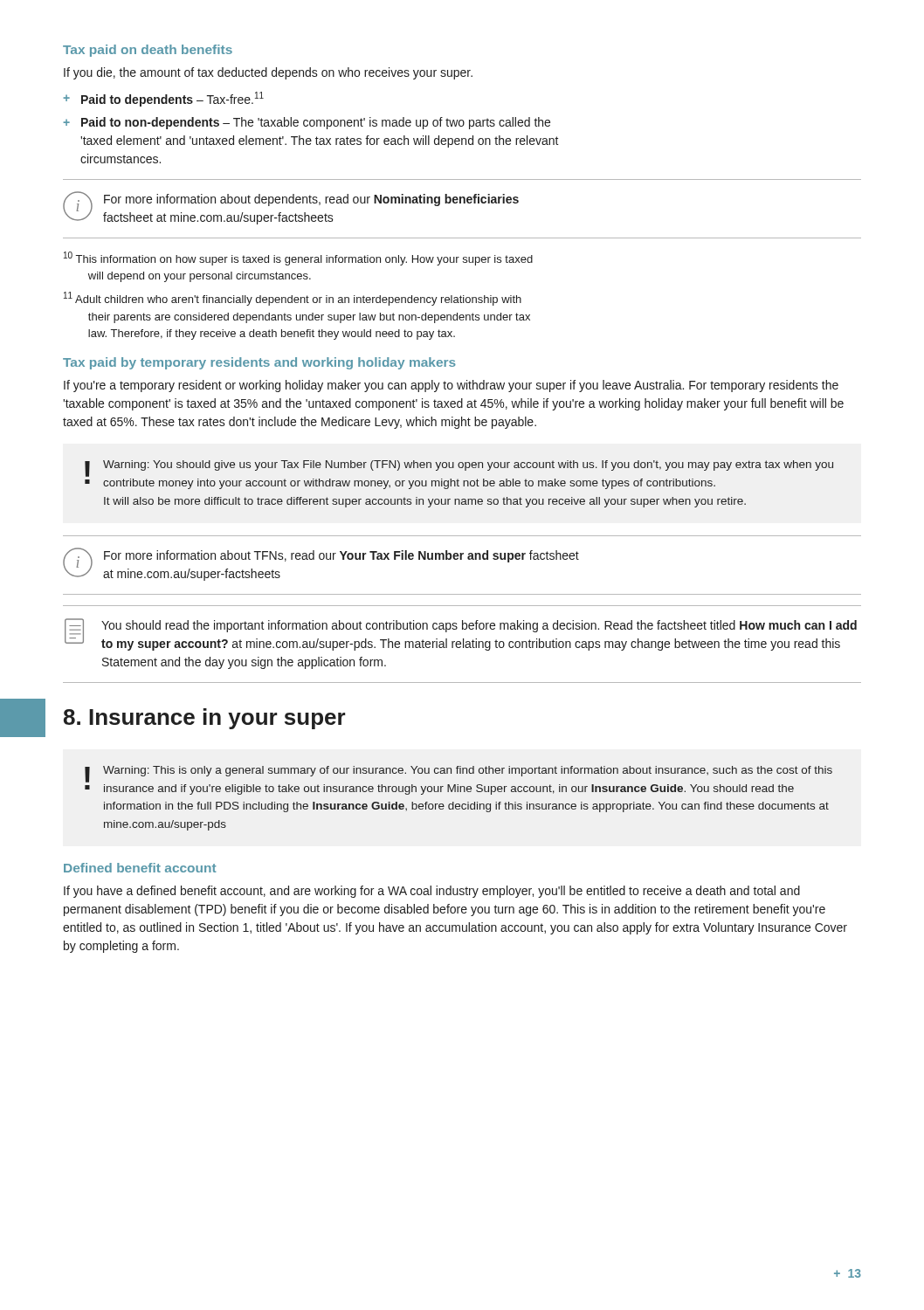Point to the section header beginning "Tax paid by temporary residents"
This screenshot has width=924, height=1310.
(x=260, y=362)
